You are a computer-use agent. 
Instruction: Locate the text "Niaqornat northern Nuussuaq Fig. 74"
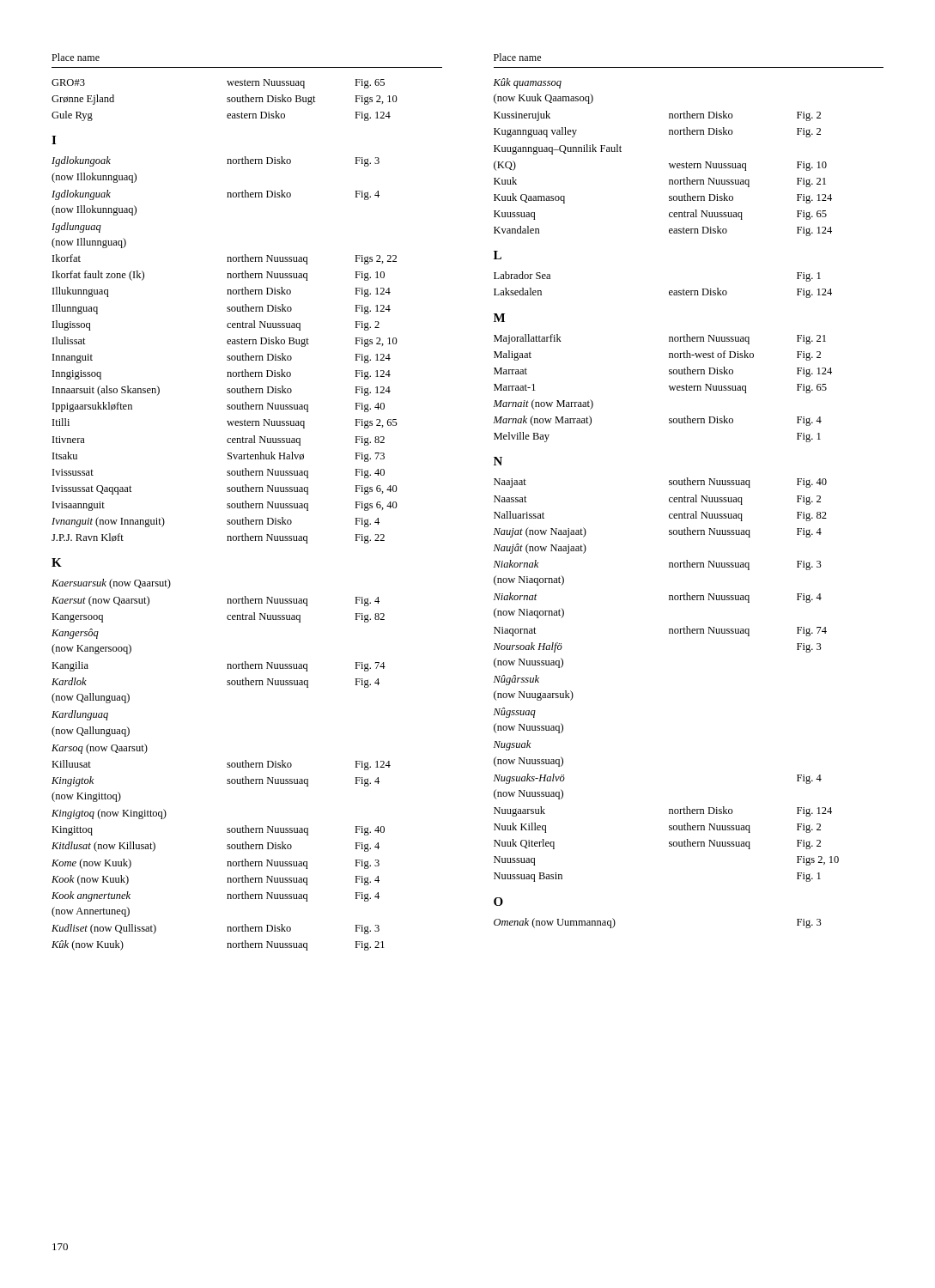tap(688, 630)
